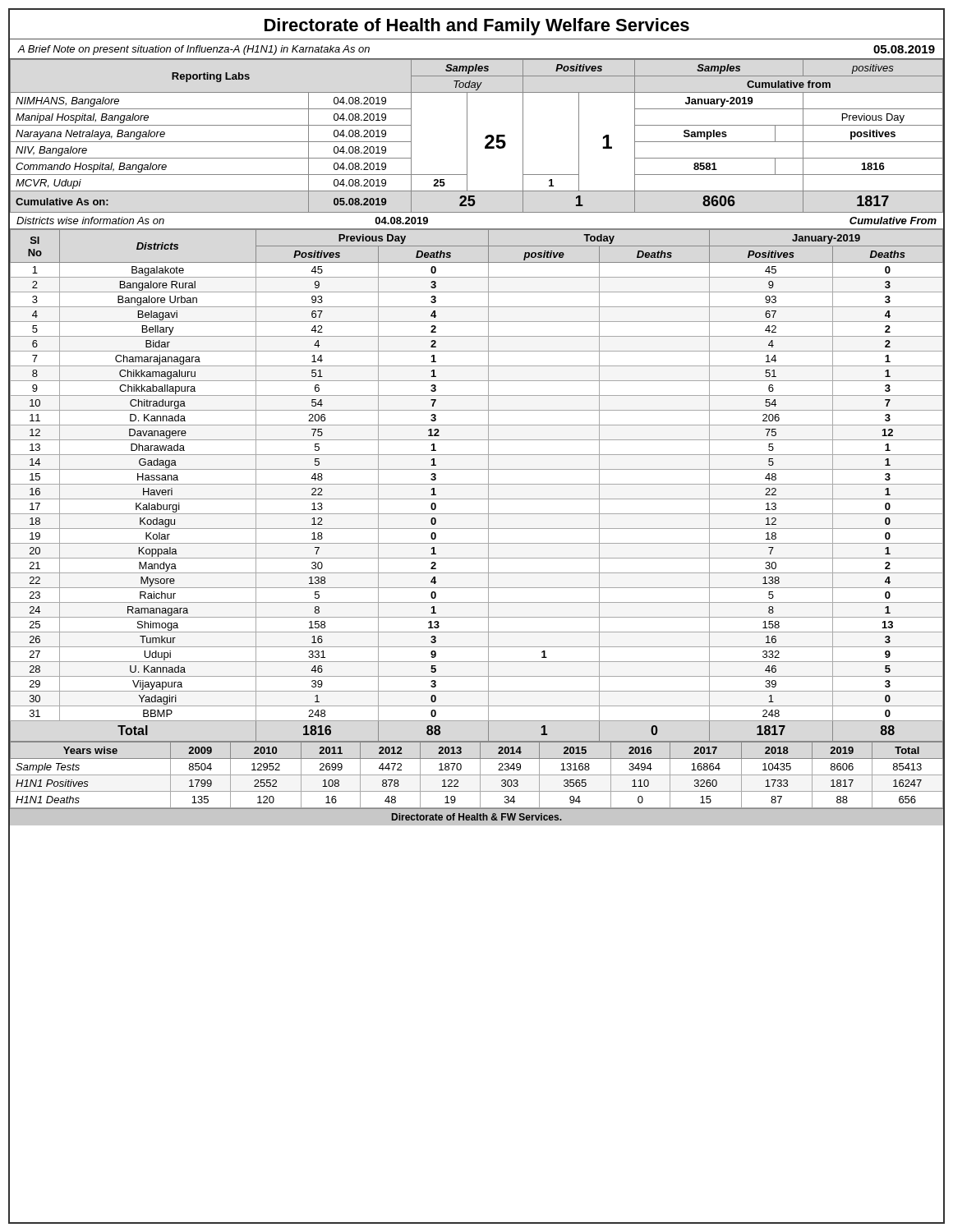Select the table that reads "U. Kannada"

pos(476,485)
